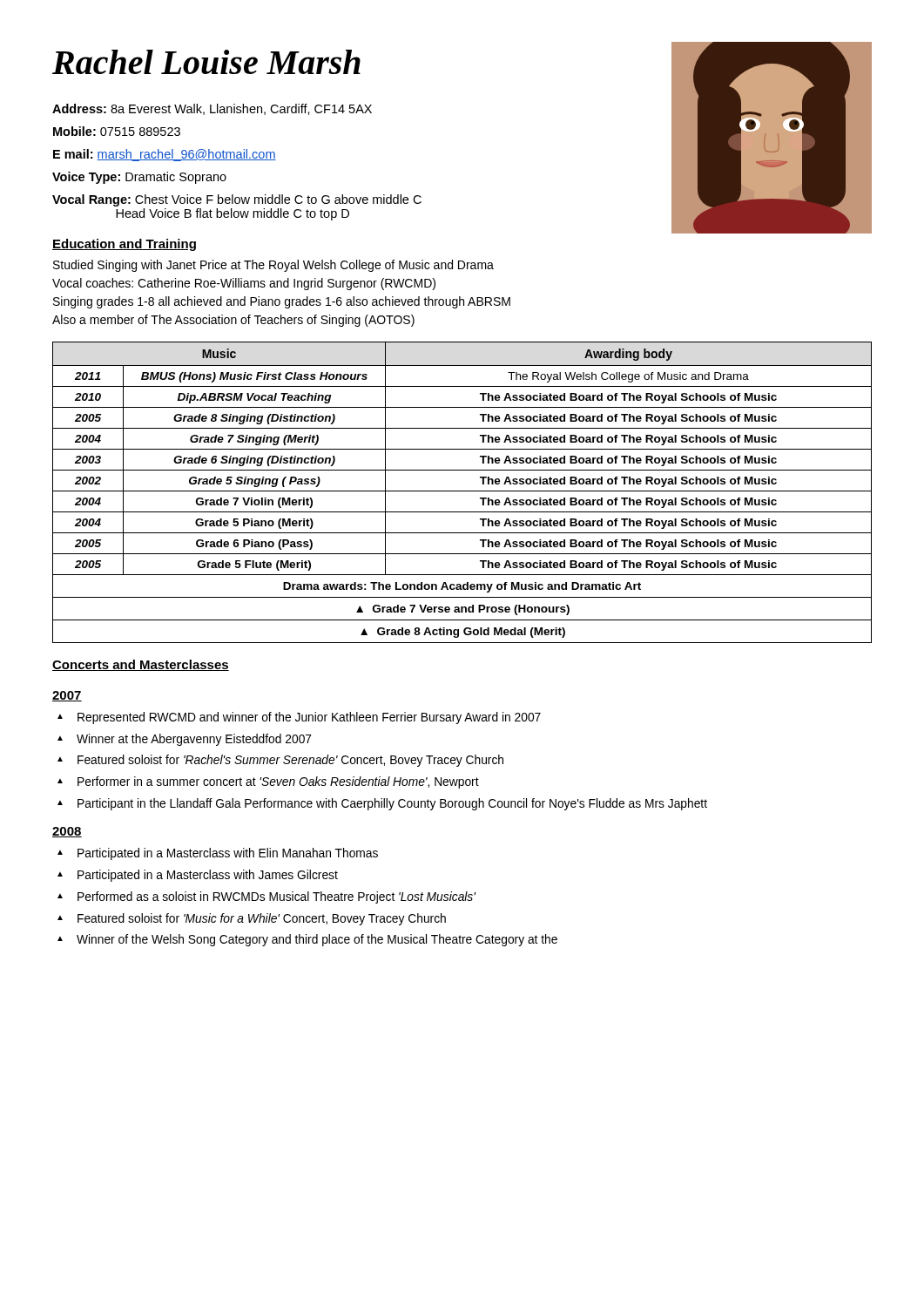Select the element starting "Performer in a summer concert at 'Seven Oaks"
Viewport: 924px width, 1307px height.
(x=278, y=782)
